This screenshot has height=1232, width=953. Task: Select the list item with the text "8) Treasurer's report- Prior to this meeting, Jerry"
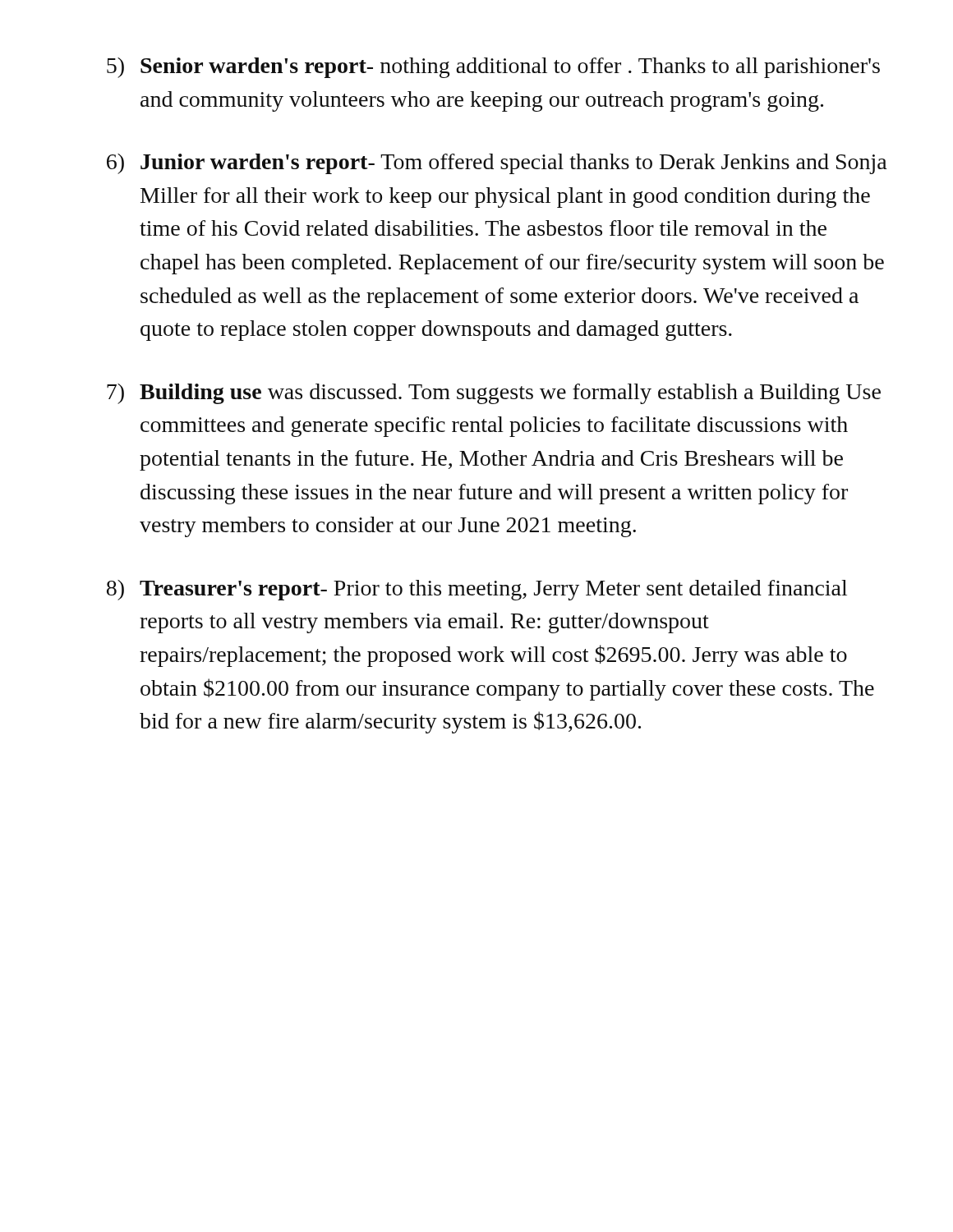(476, 655)
